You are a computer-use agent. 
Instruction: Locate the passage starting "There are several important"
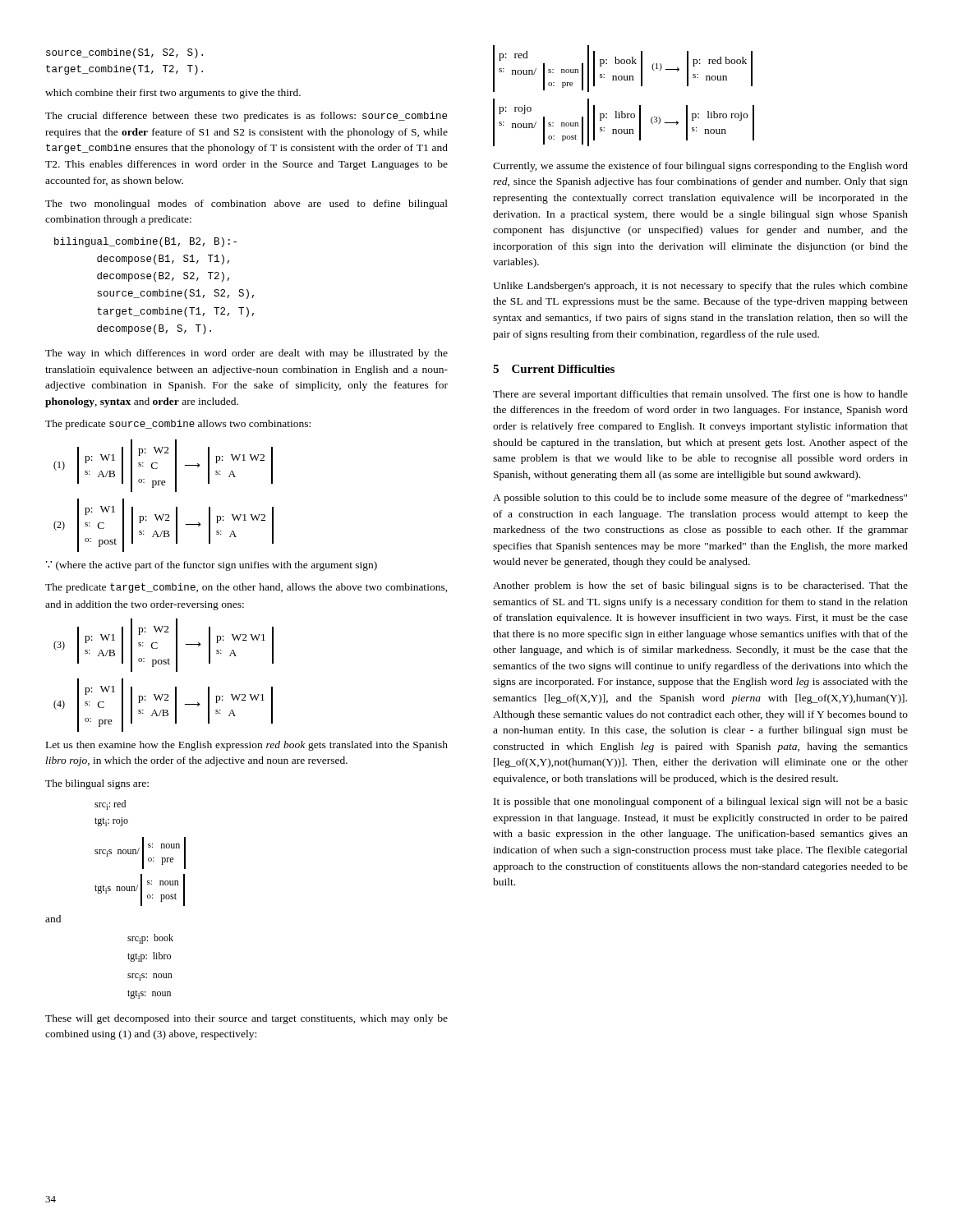tap(700, 434)
